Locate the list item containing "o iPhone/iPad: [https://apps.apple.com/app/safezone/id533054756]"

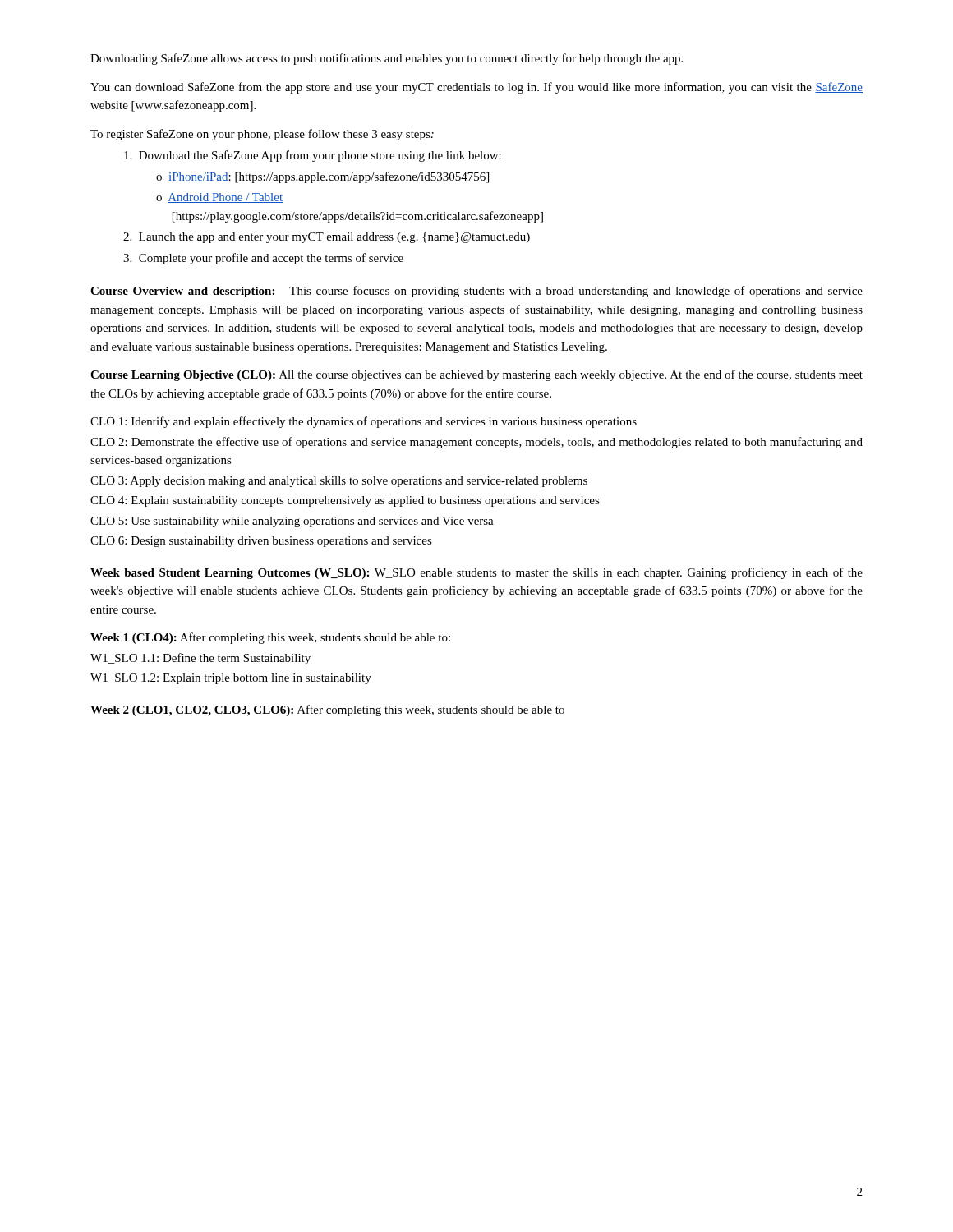point(323,176)
